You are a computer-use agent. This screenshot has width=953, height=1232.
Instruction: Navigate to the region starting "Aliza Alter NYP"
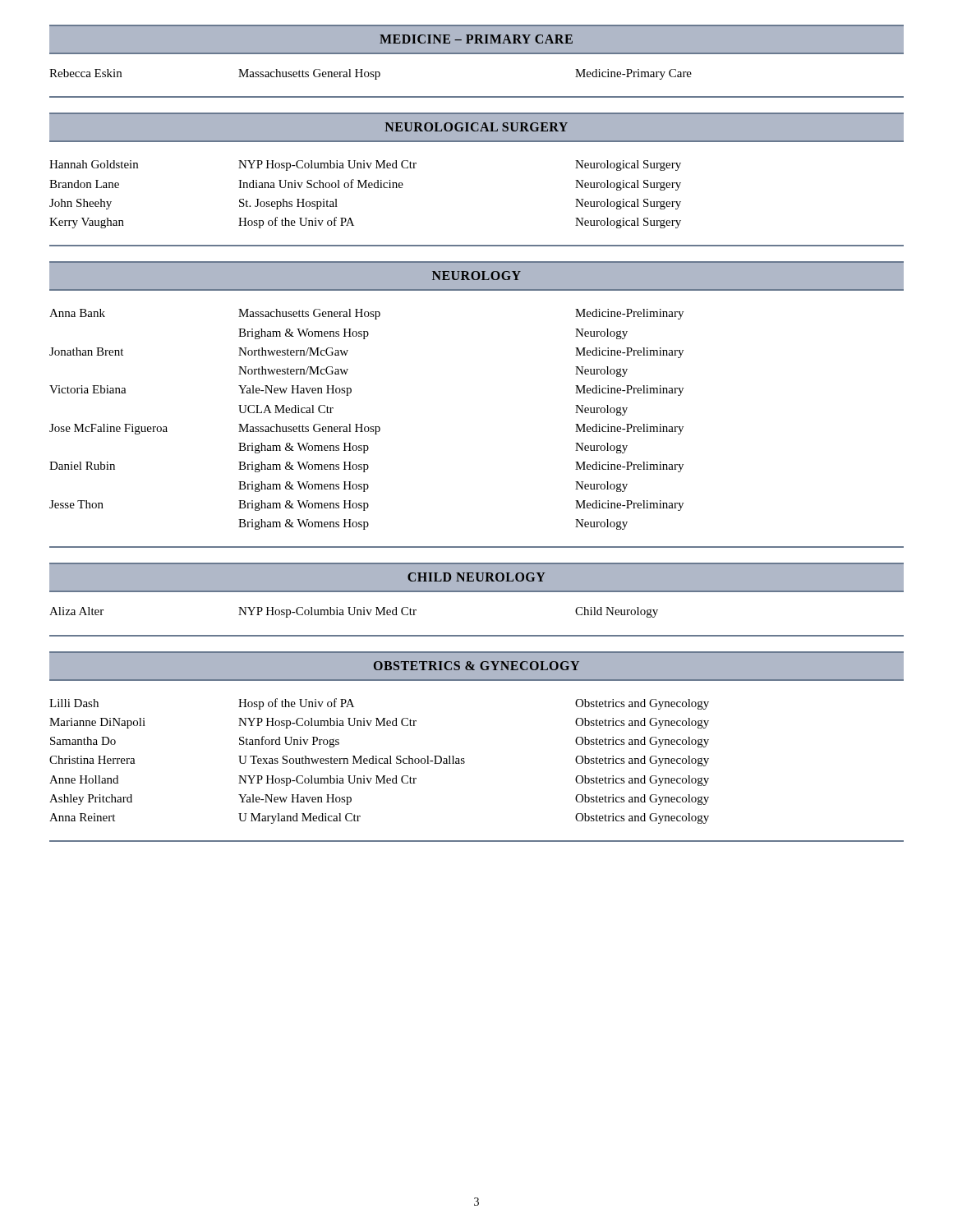click(354, 612)
